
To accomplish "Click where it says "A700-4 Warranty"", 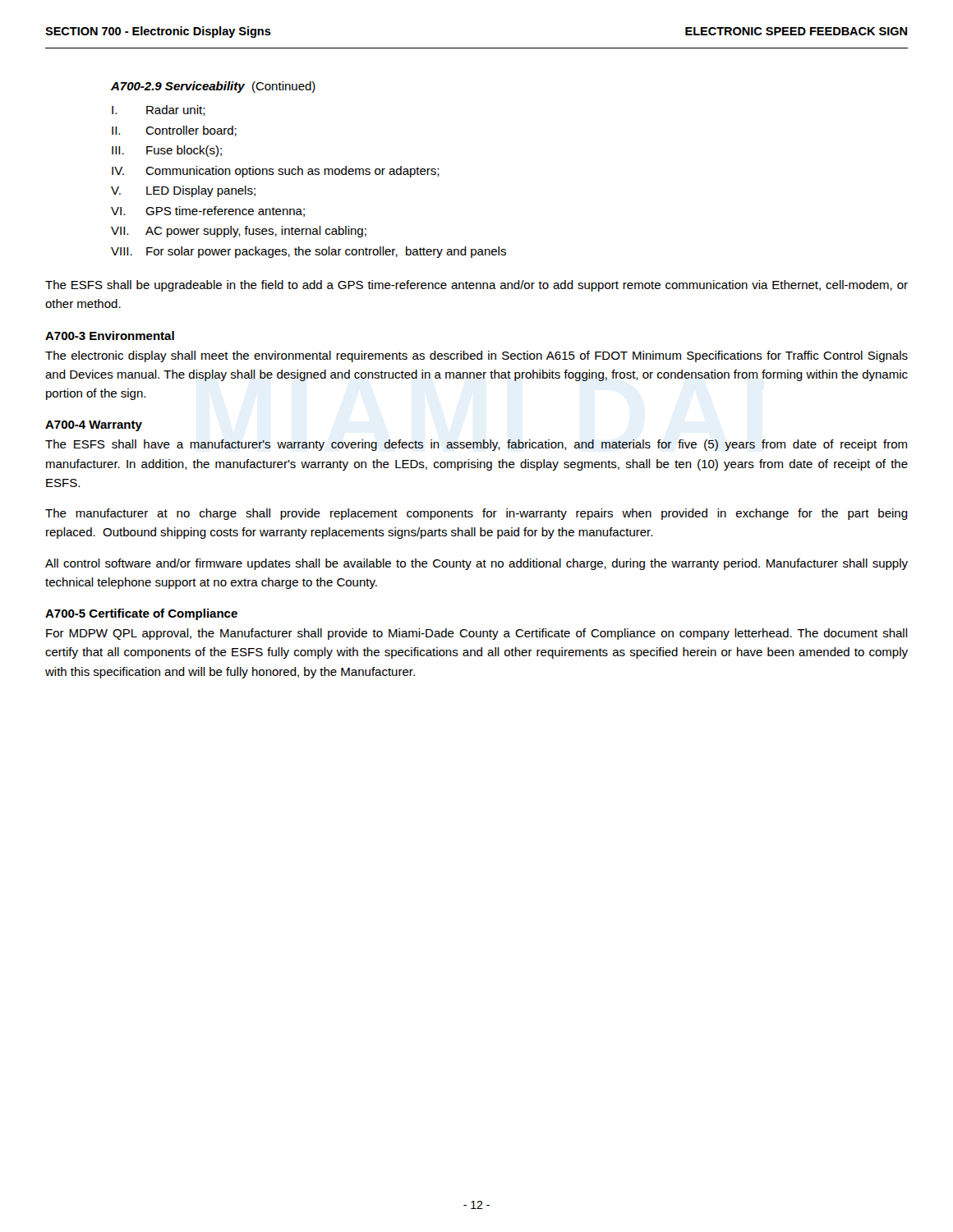I will pos(94,424).
